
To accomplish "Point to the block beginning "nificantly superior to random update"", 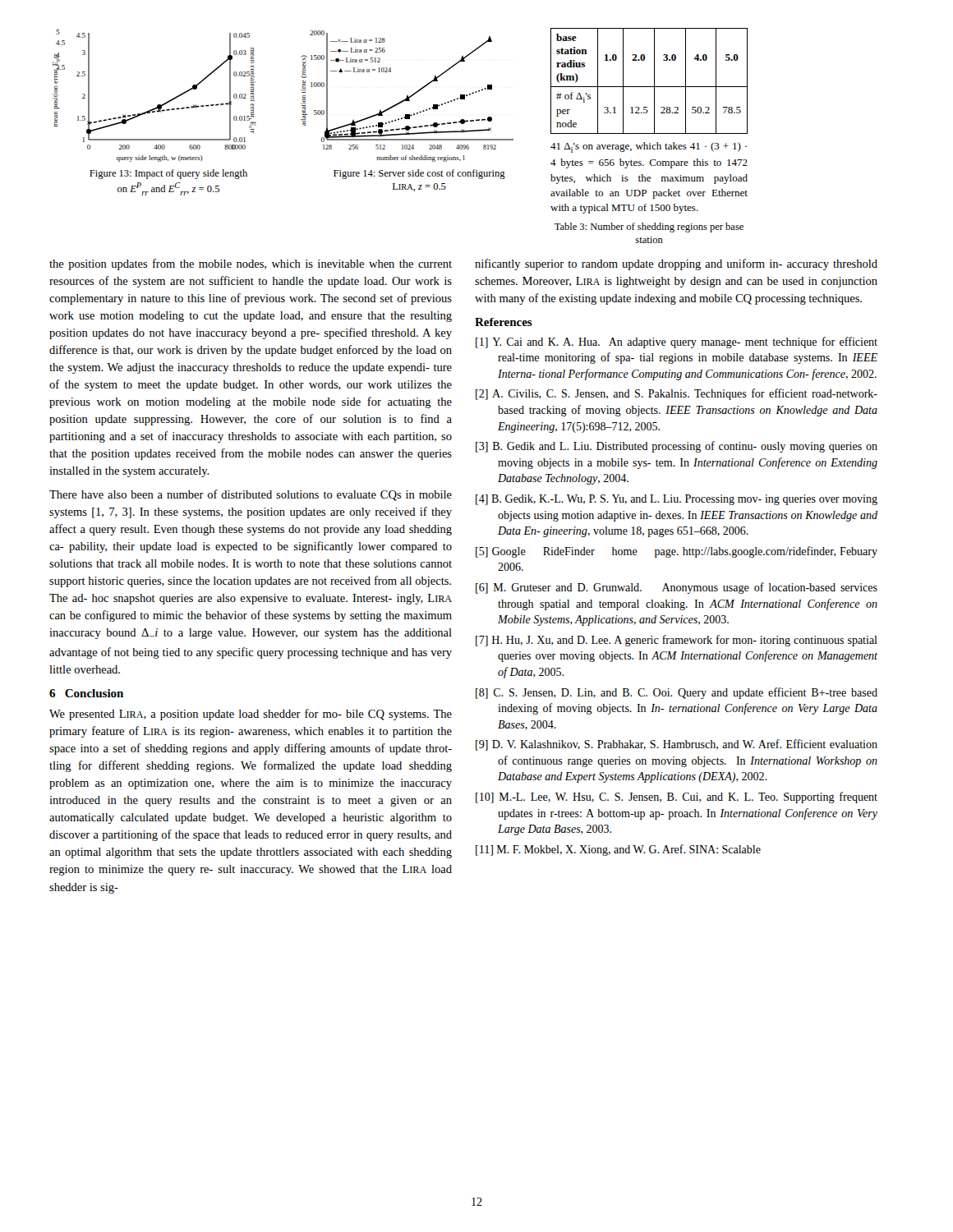I will tap(676, 281).
